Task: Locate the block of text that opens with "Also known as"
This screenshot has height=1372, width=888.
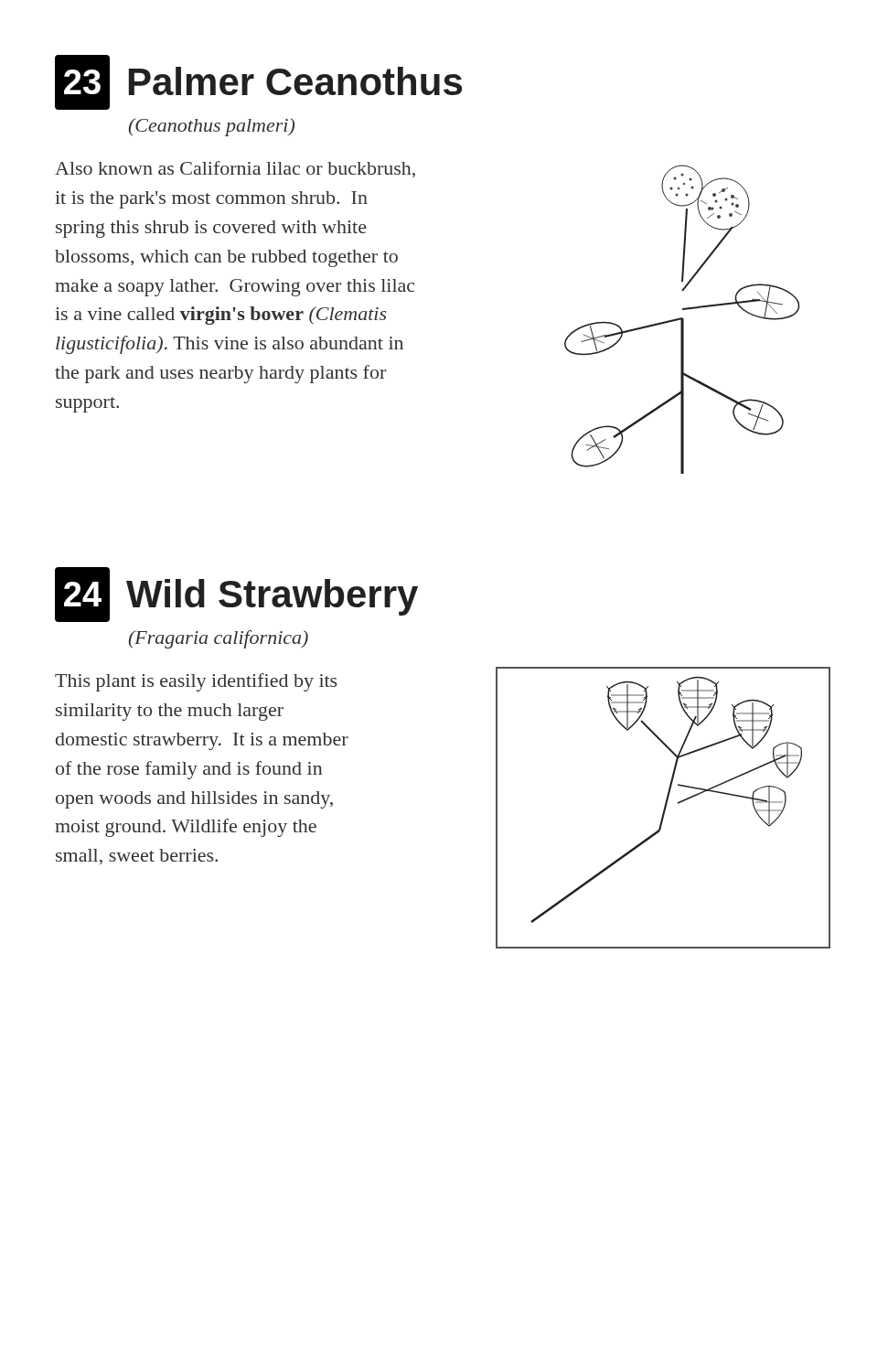Action: [x=236, y=285]
